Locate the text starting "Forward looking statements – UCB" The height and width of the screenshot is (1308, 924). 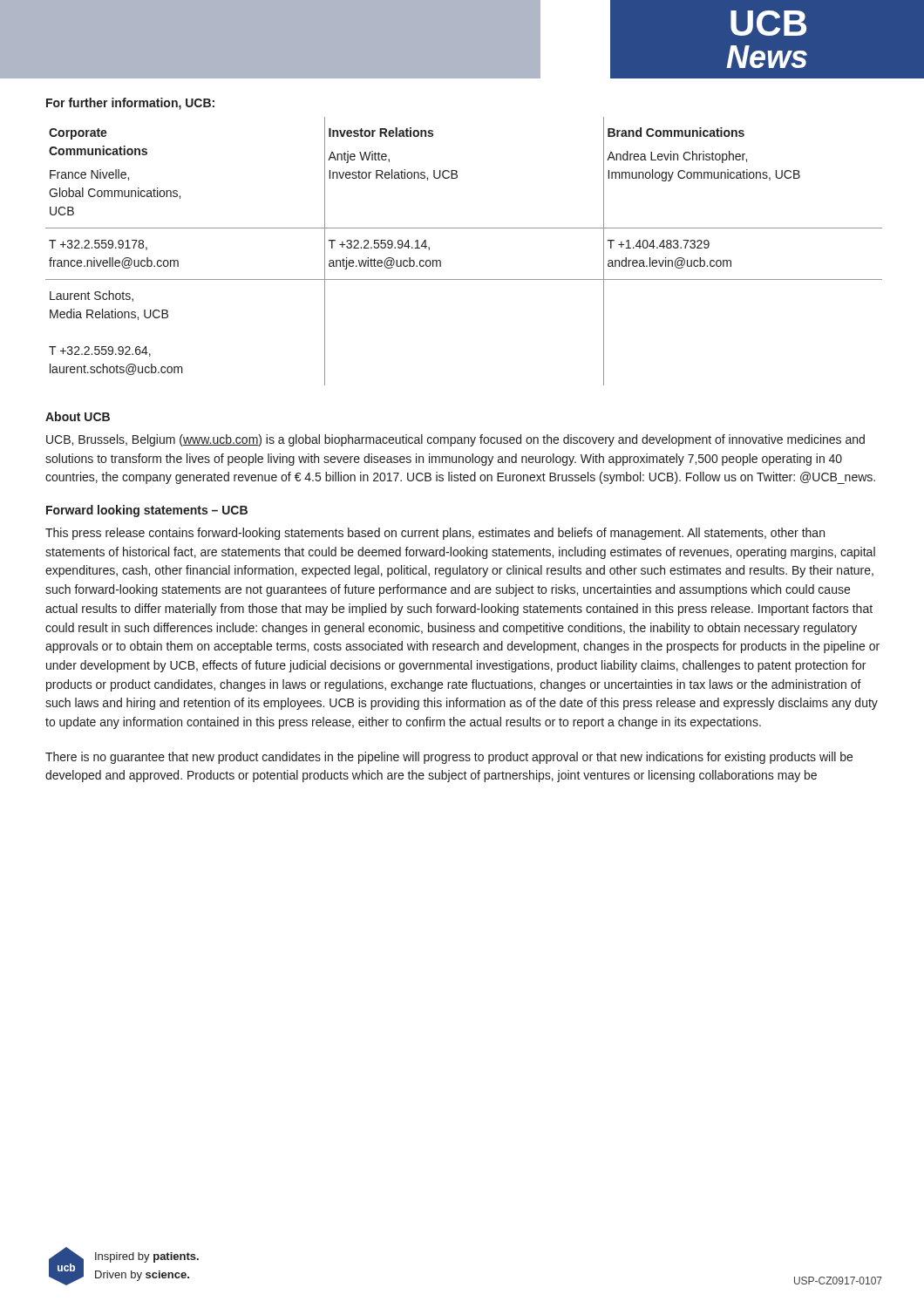coord(147,510)
